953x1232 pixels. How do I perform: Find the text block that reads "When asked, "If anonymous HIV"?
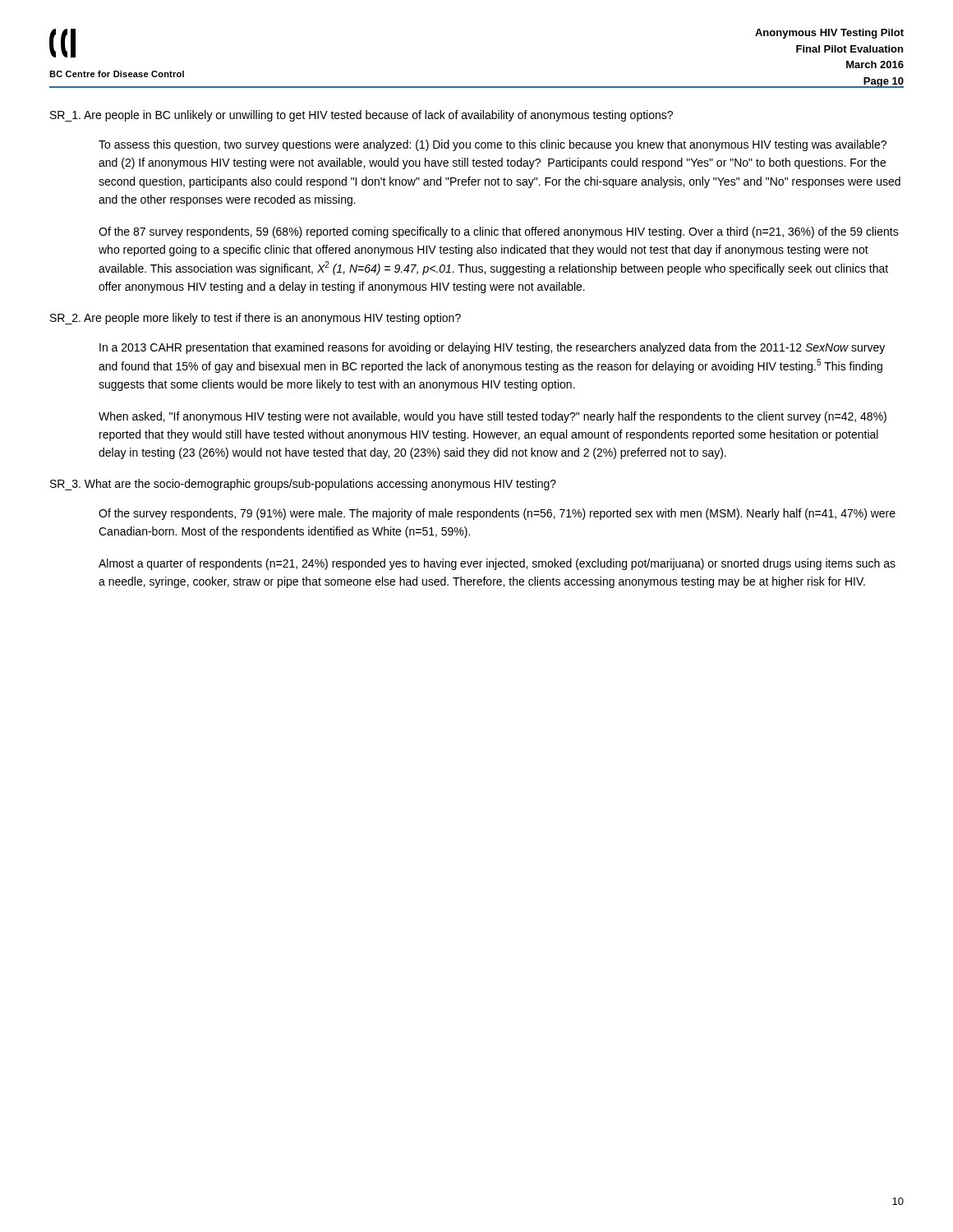coord(493,434)
